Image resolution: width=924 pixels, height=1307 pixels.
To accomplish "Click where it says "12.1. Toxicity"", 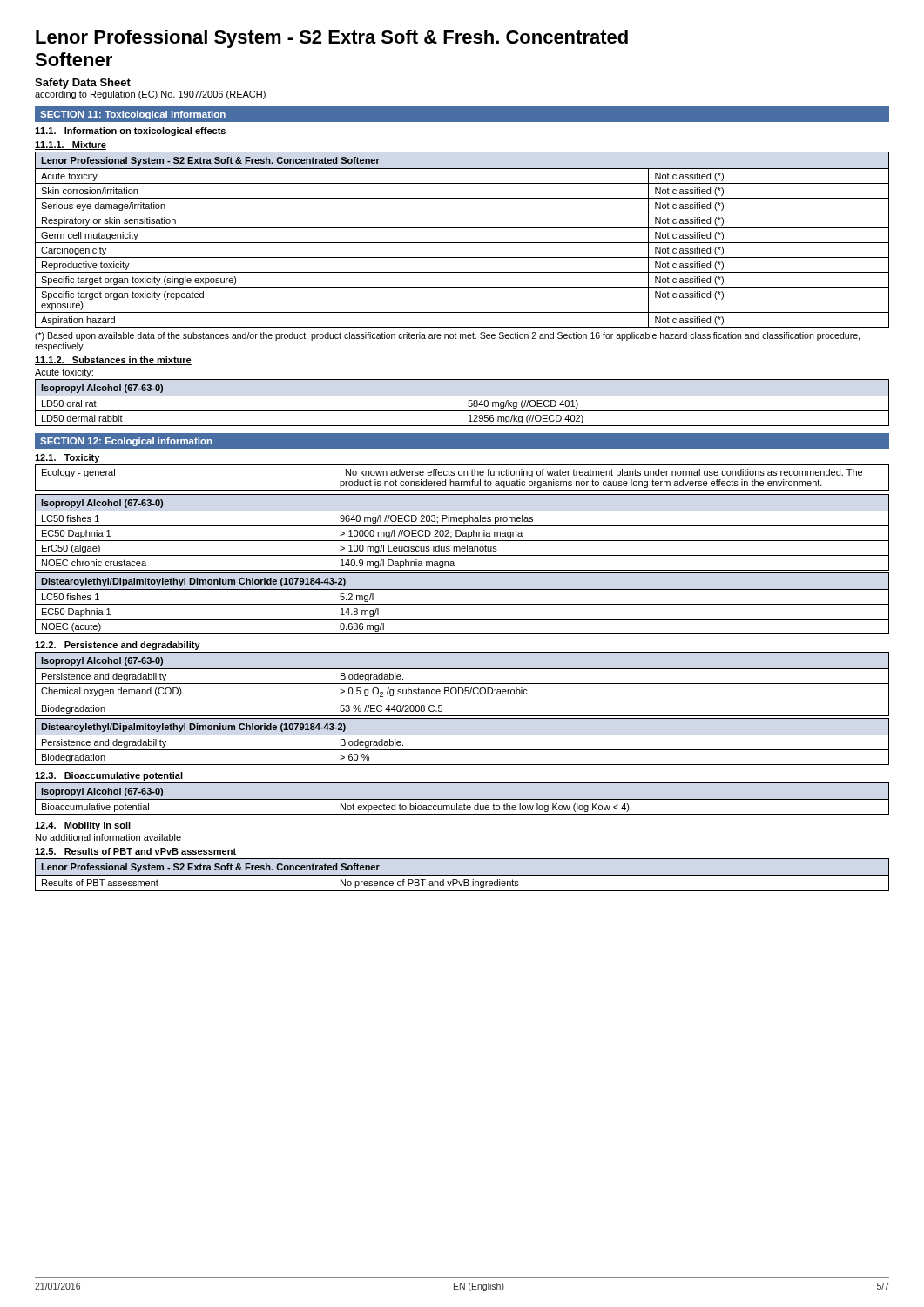I will coord(462,457).
